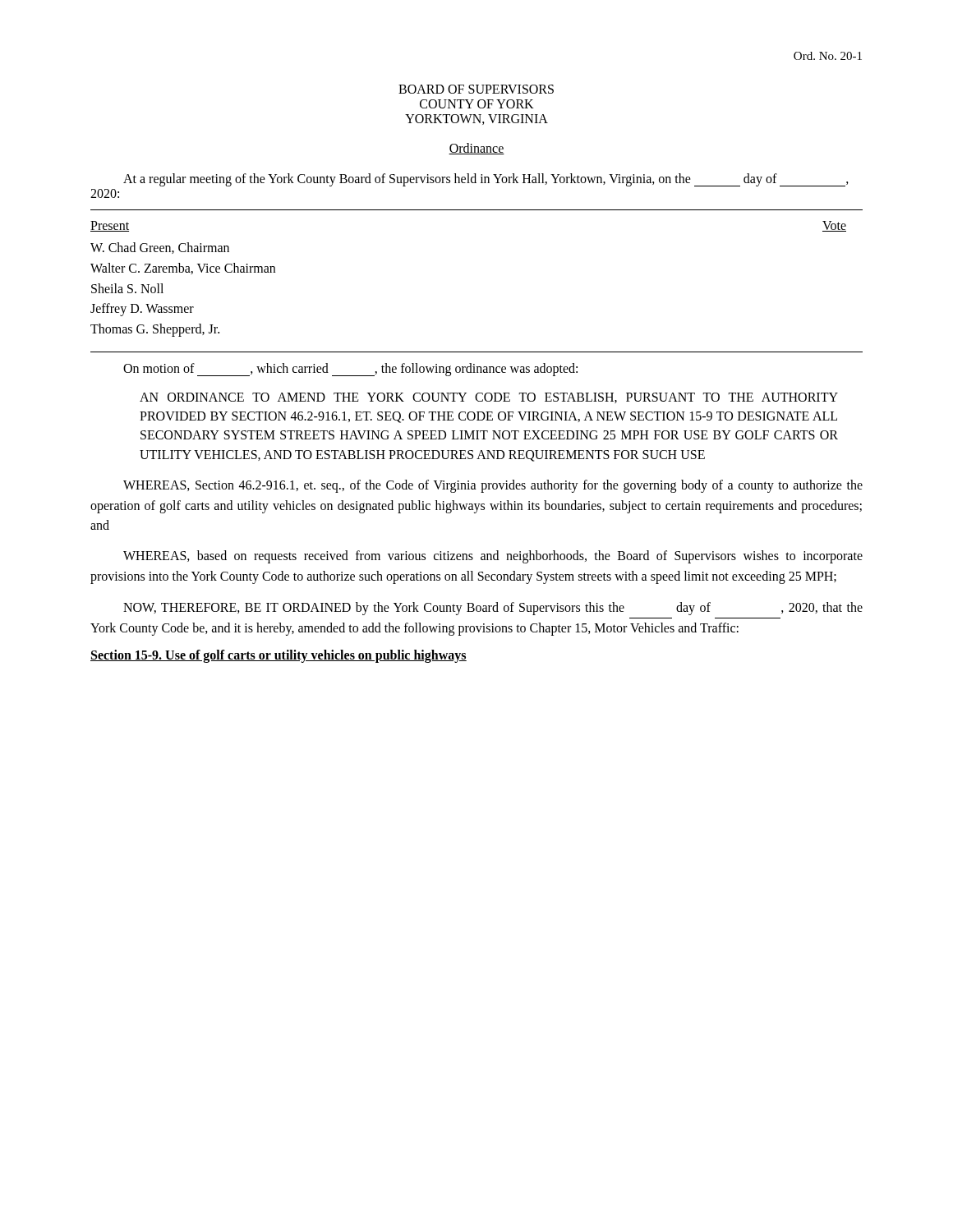The width and height of the screenshot is (953, 1232).
Task: Click on the title containing "BOARD OF SUPERVISORS COUNTY OF"
Action: coord(476,104)
